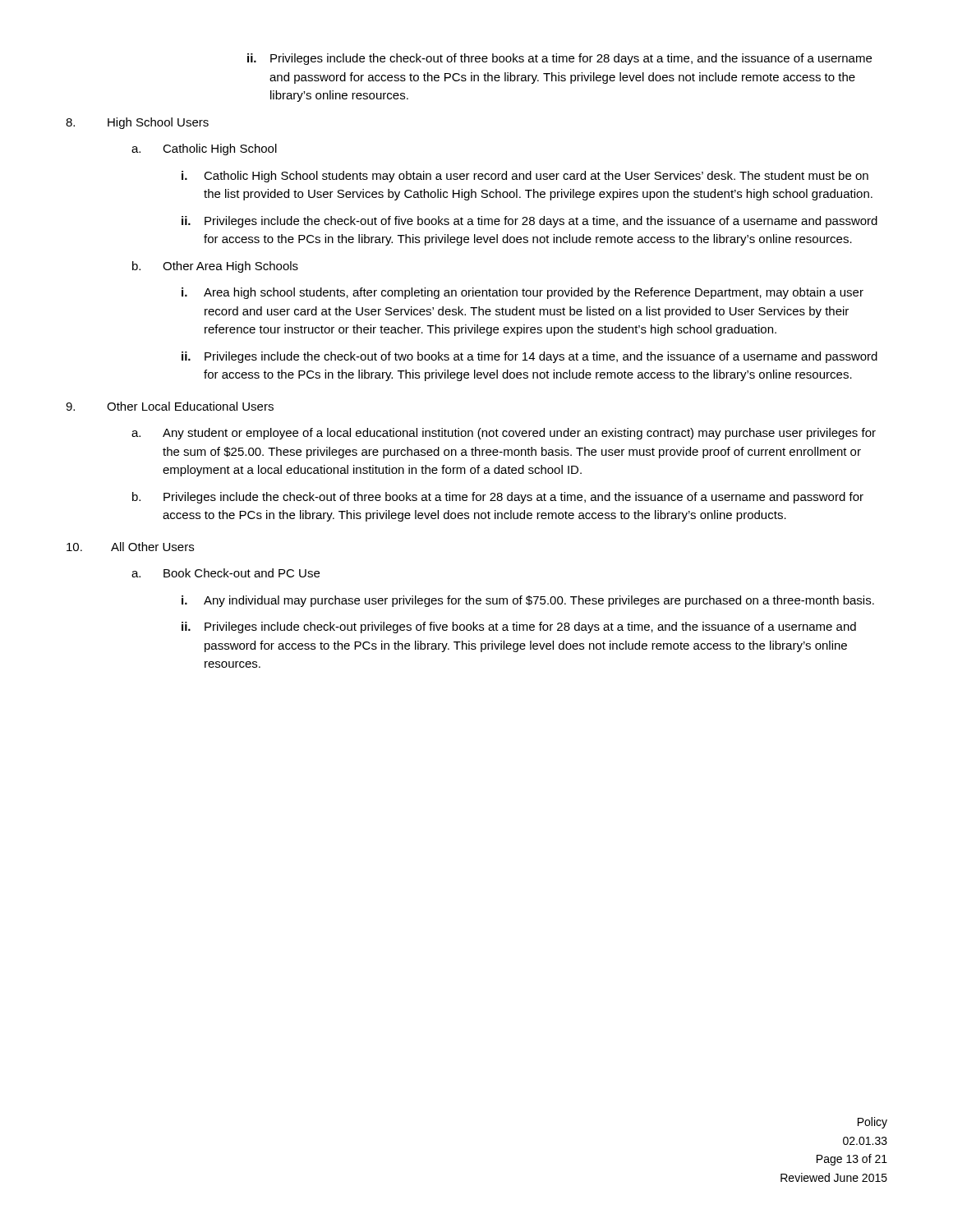Locate the list item containing "a. Any student or employee of a local"
Screen dimensions: 1232x953
509,452
